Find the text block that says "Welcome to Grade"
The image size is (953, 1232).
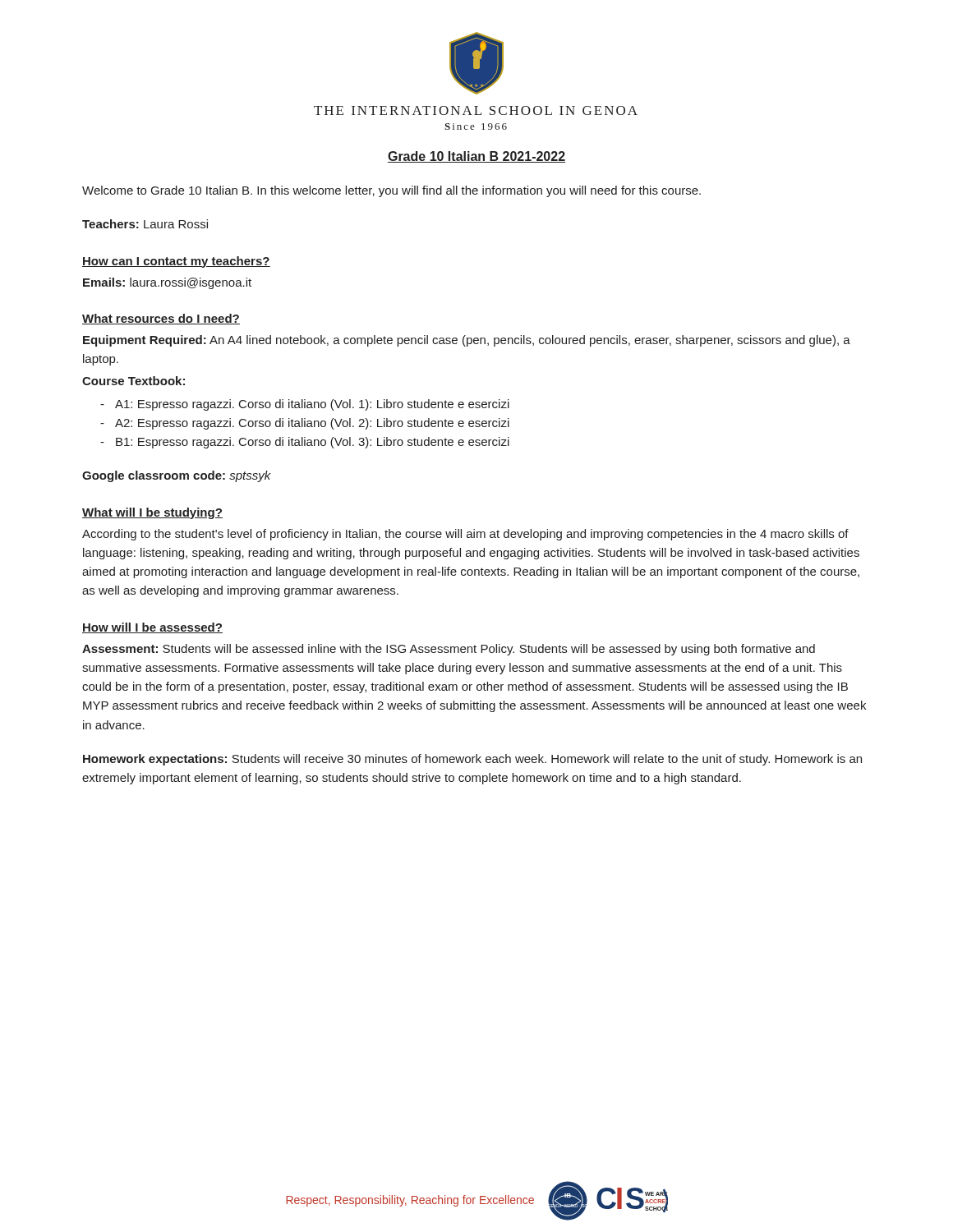coord(392,190)
